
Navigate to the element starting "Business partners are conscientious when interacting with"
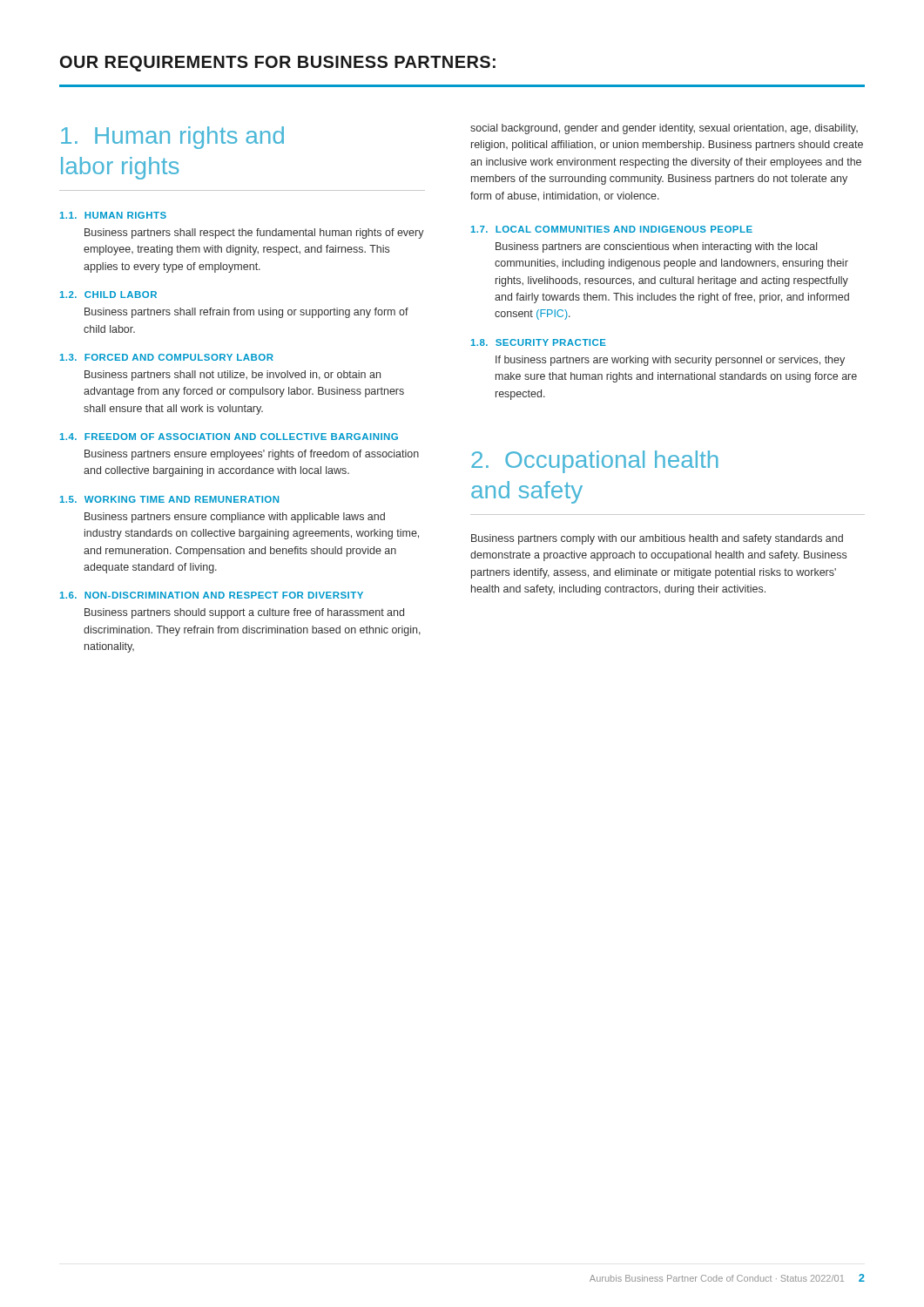coord(672,280)
